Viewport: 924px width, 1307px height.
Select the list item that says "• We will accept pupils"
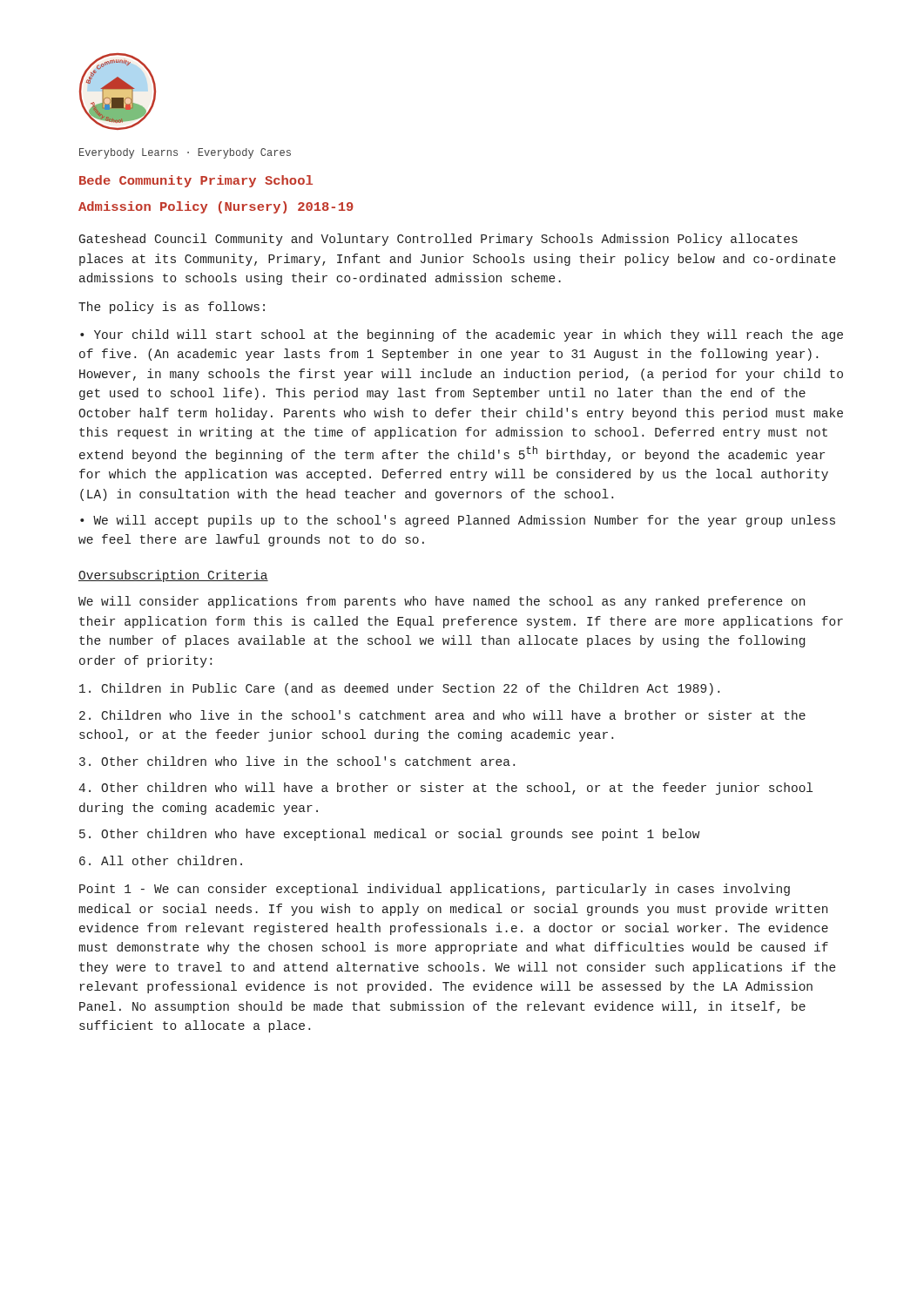457,531
